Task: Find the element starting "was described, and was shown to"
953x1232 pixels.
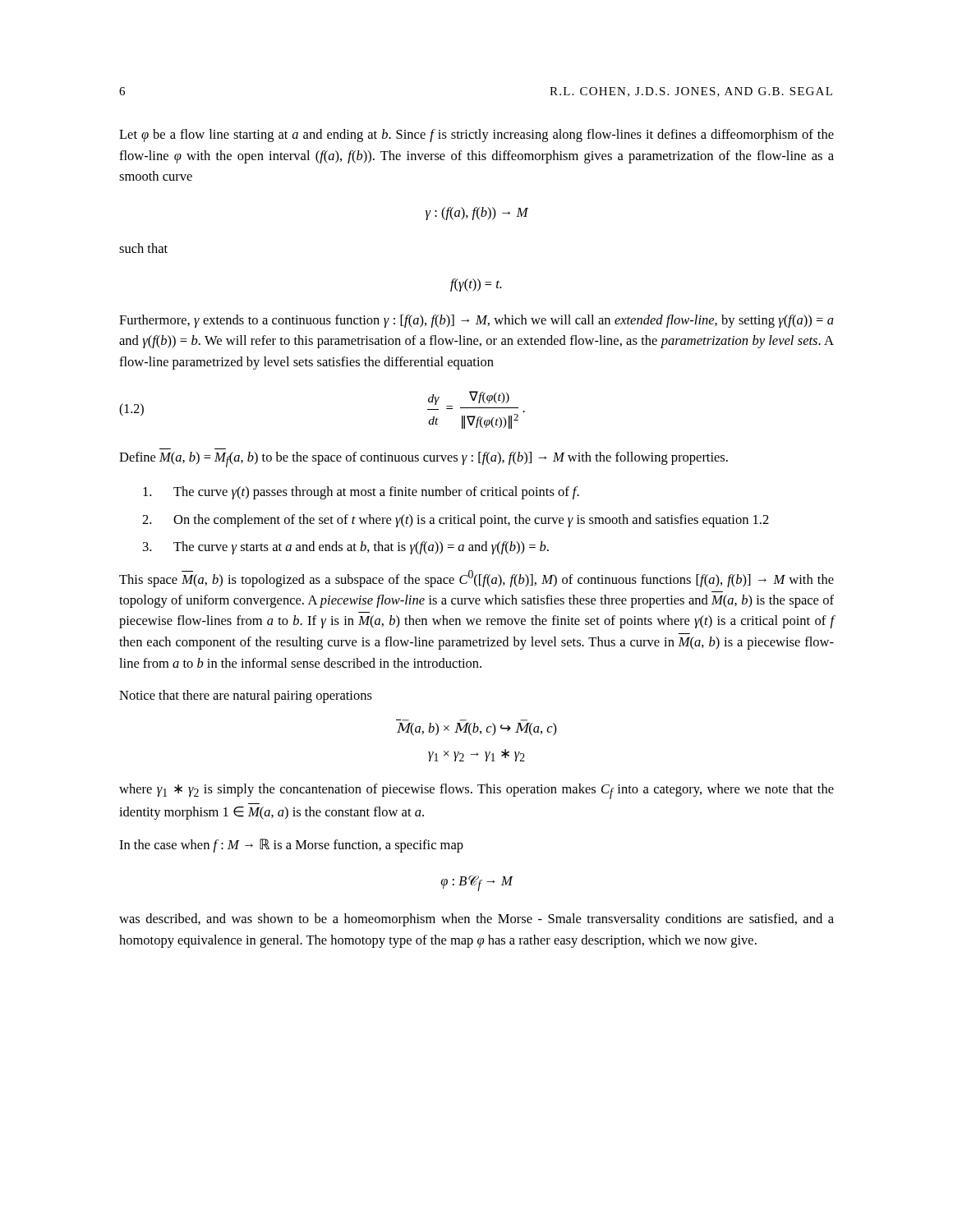Action: pyautogui.click(x=476, y=930)
